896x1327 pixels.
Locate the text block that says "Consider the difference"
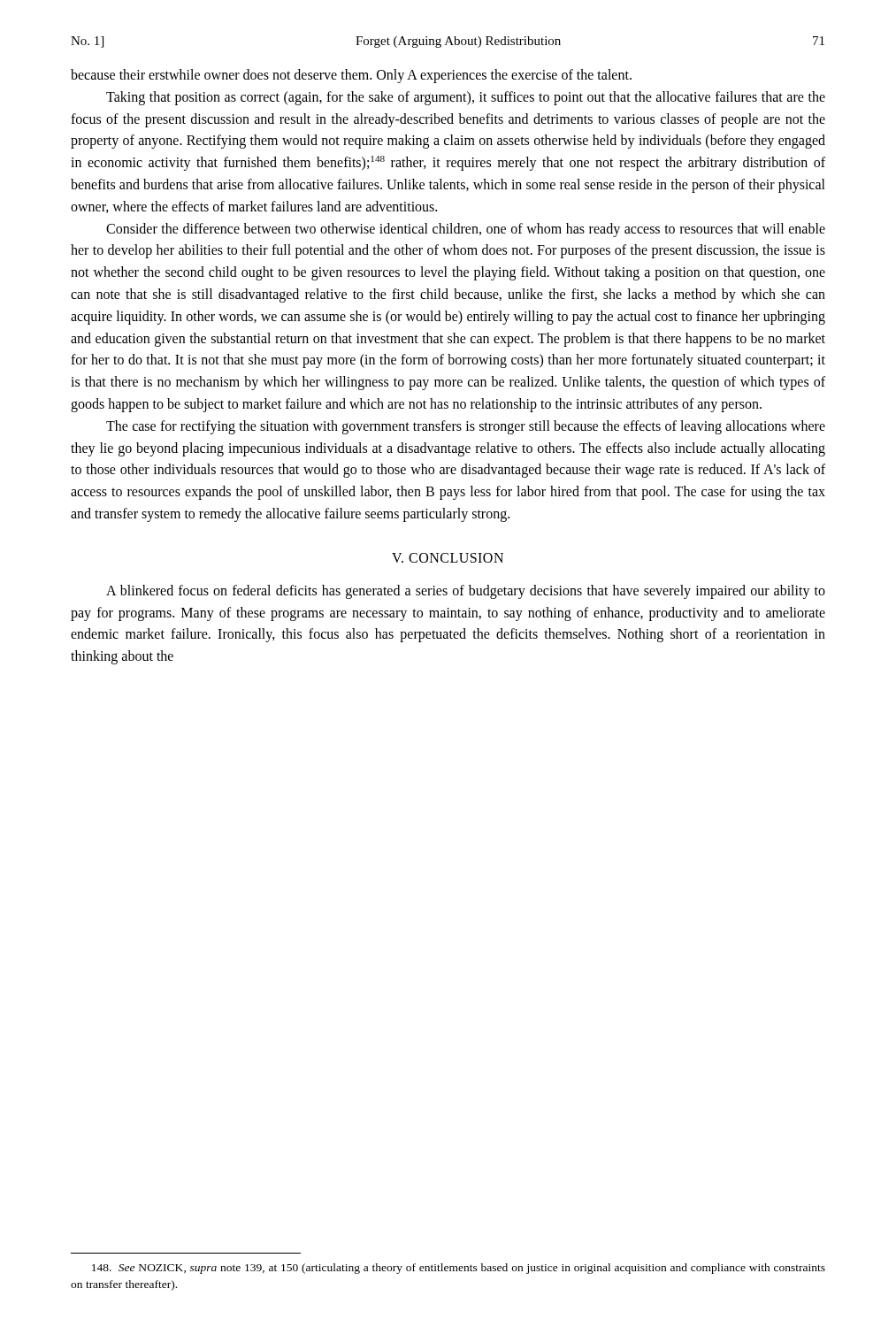click(448, 317)
